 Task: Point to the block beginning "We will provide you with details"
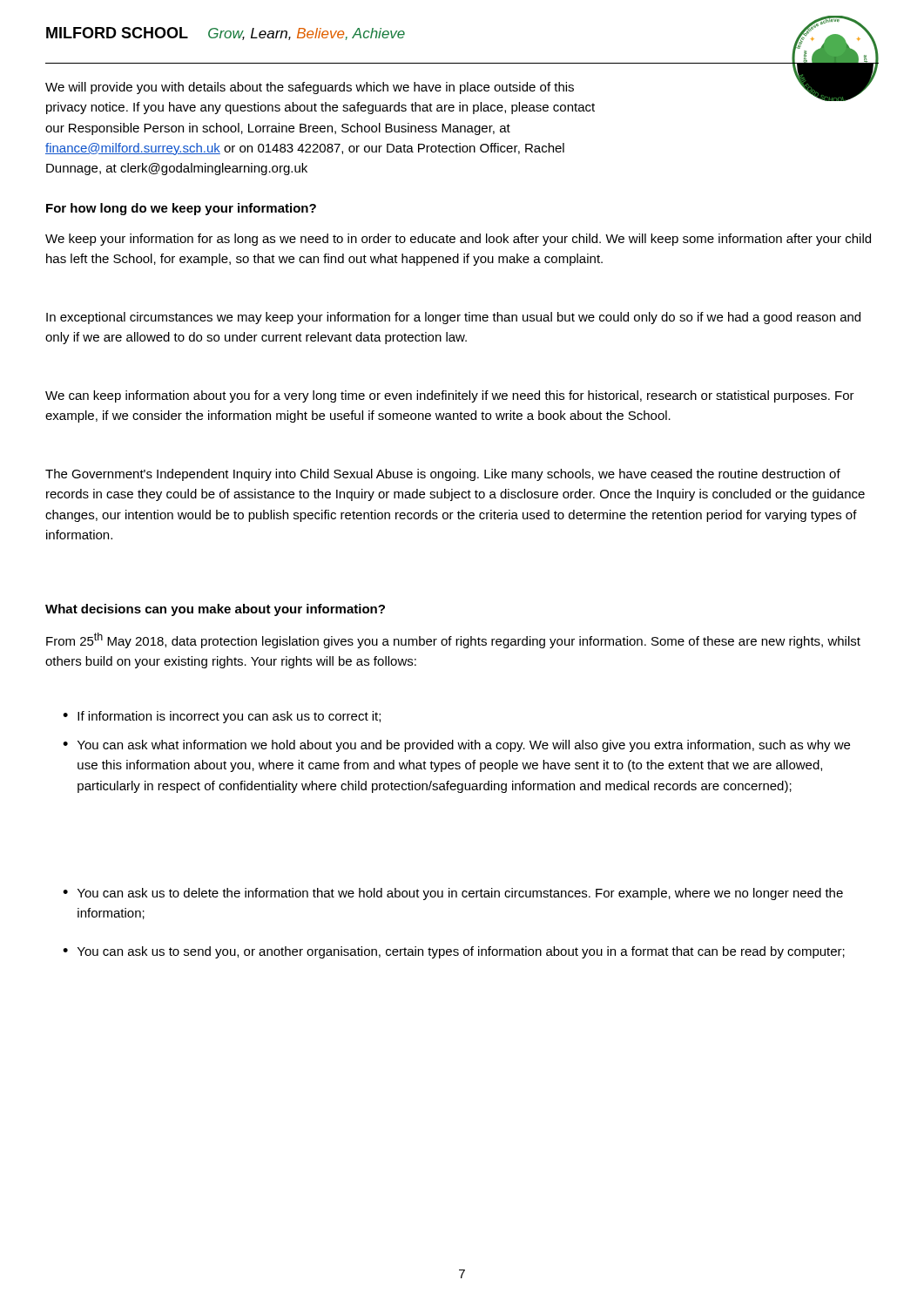pyautogui.click(x=320, y=127)
